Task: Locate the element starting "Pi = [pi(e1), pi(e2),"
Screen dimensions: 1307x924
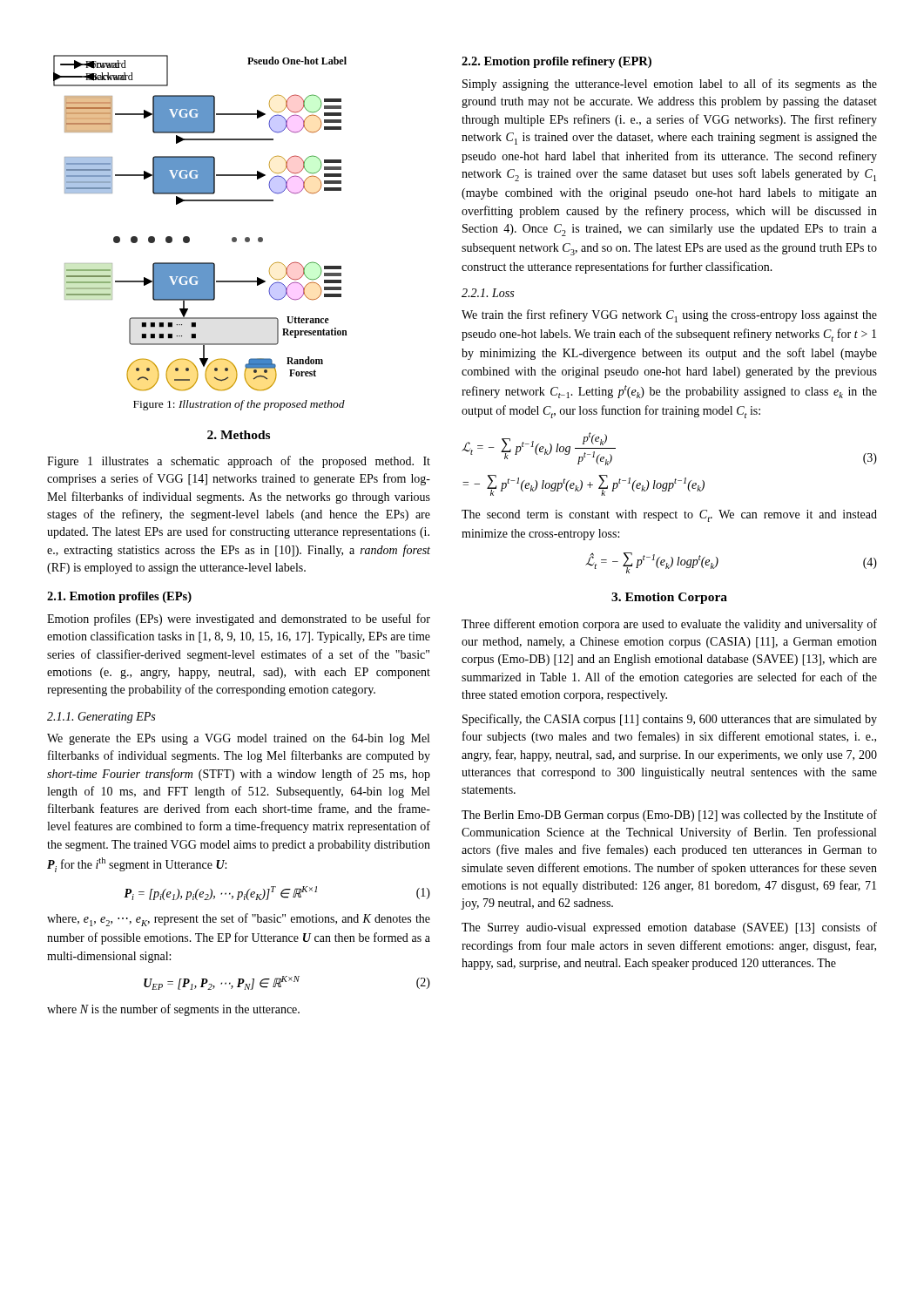Action: (239, 893)
